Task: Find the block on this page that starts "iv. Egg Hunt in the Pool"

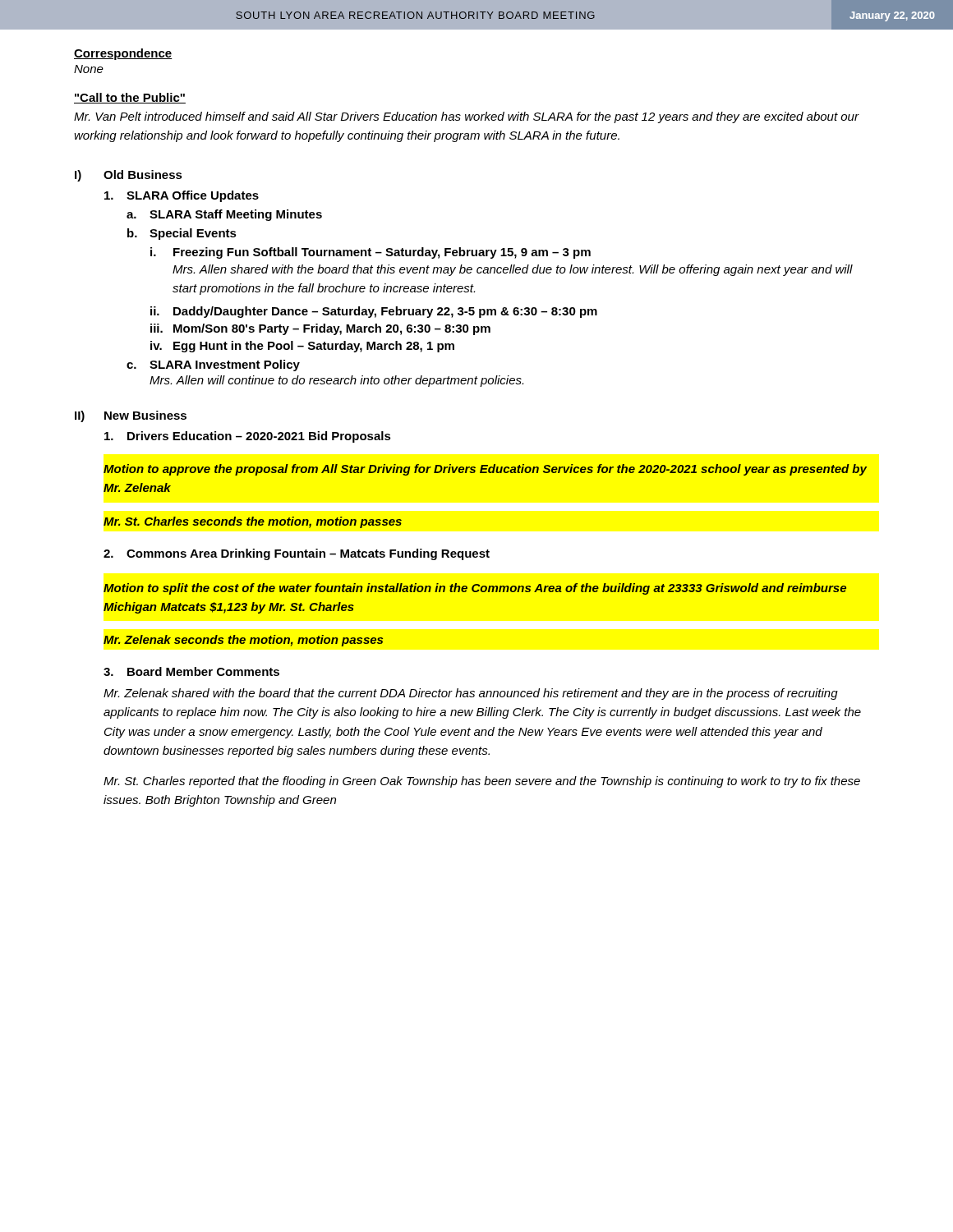Action: point(302,345)
